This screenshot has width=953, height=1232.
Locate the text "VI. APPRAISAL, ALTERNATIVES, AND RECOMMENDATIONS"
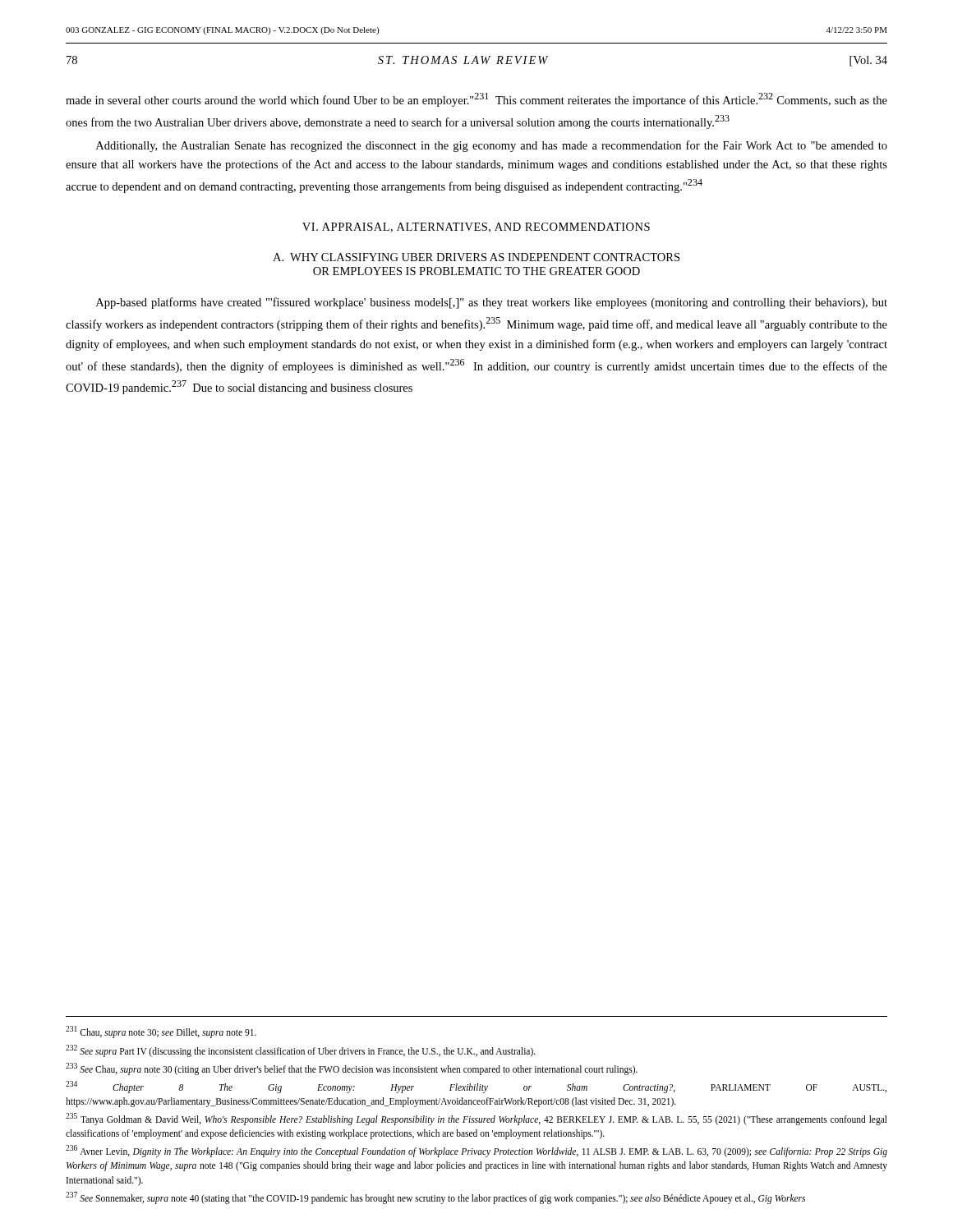click(476, 227)
